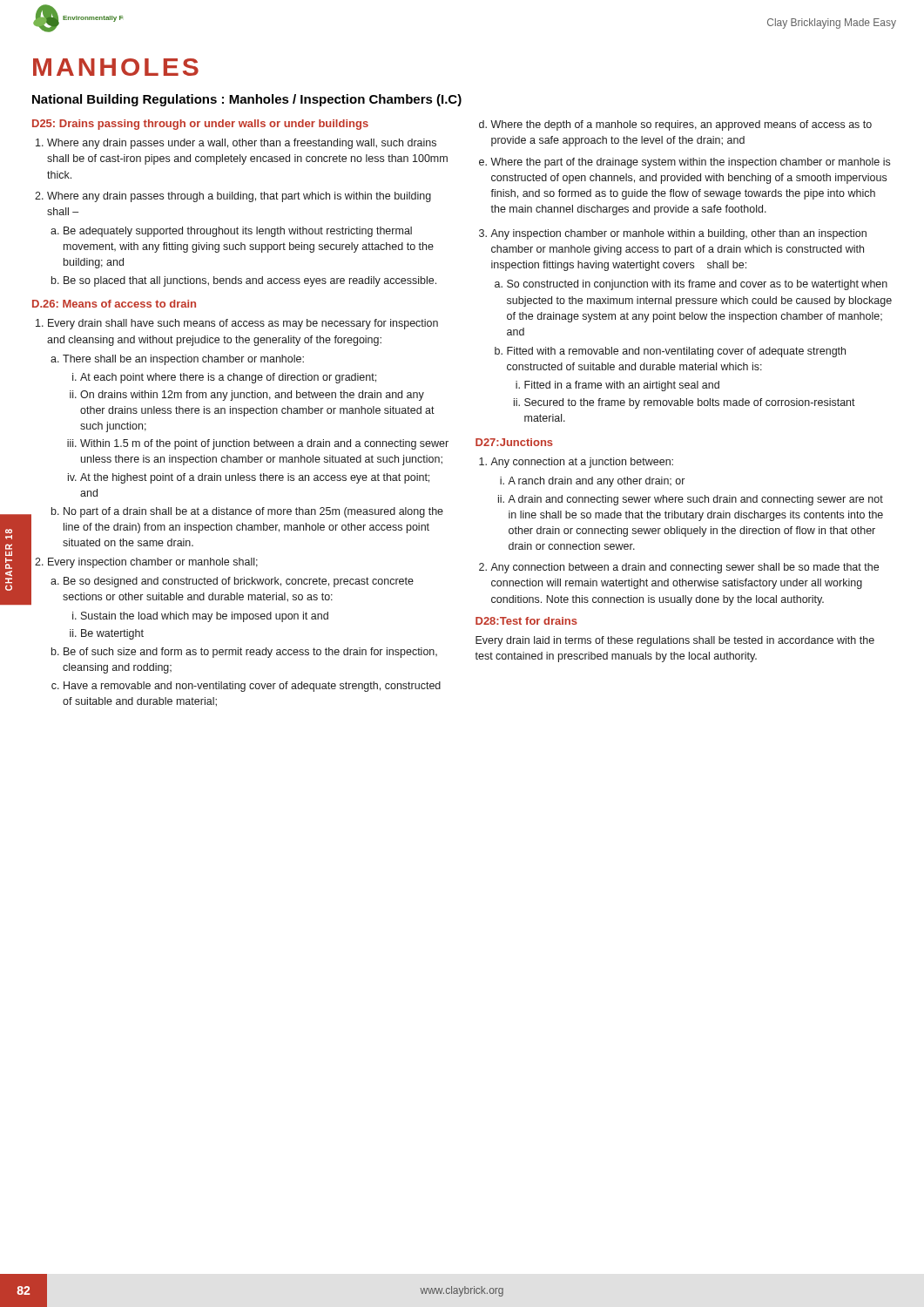Image resolution: width=924 pixels, height=1307 pixels.
Task: Navigate to the element starting "Every drain shall have such"
Action: coord(240,433)
